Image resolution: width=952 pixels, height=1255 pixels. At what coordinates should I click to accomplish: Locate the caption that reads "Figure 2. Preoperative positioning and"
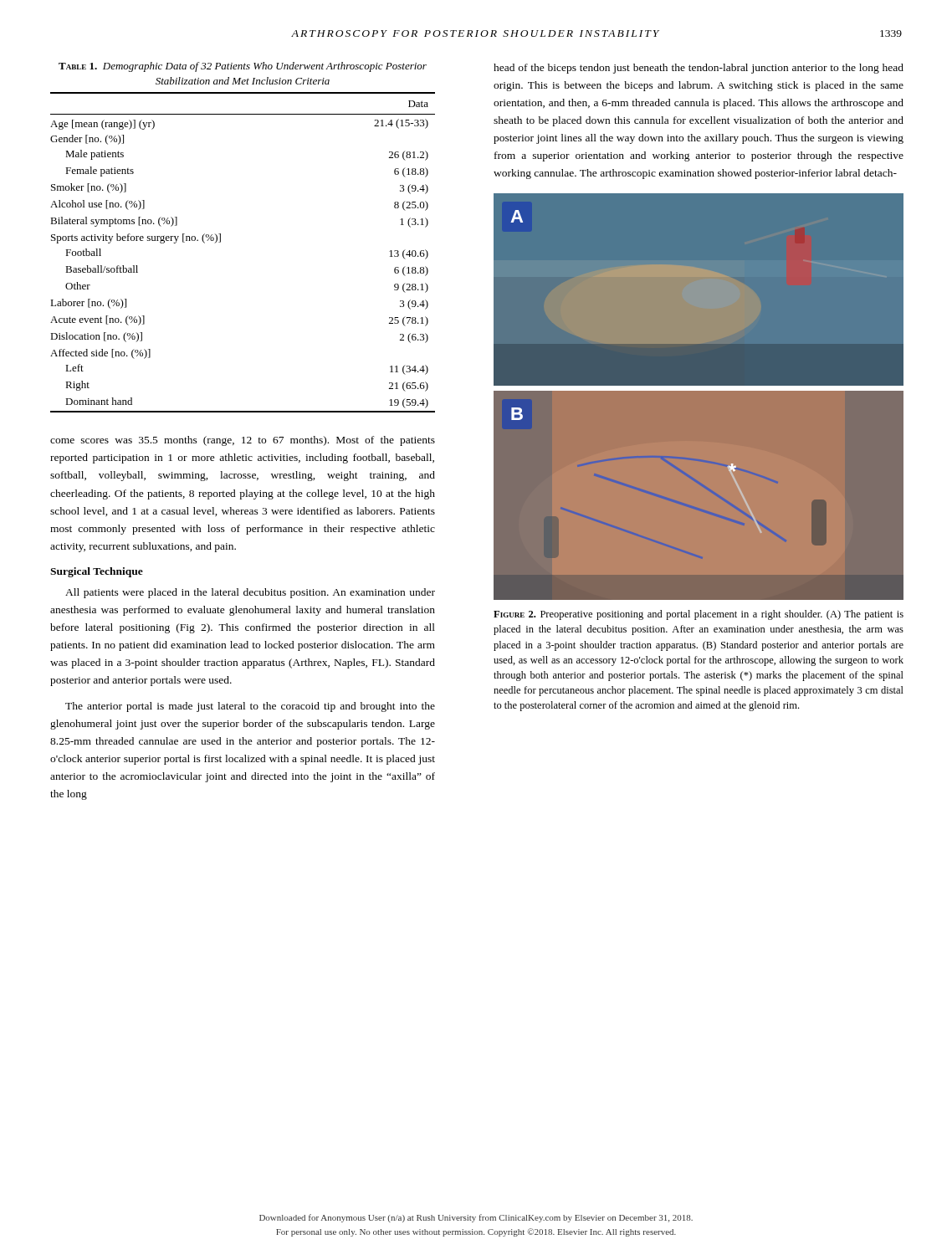pyautogui.click(x=699, y=660)
